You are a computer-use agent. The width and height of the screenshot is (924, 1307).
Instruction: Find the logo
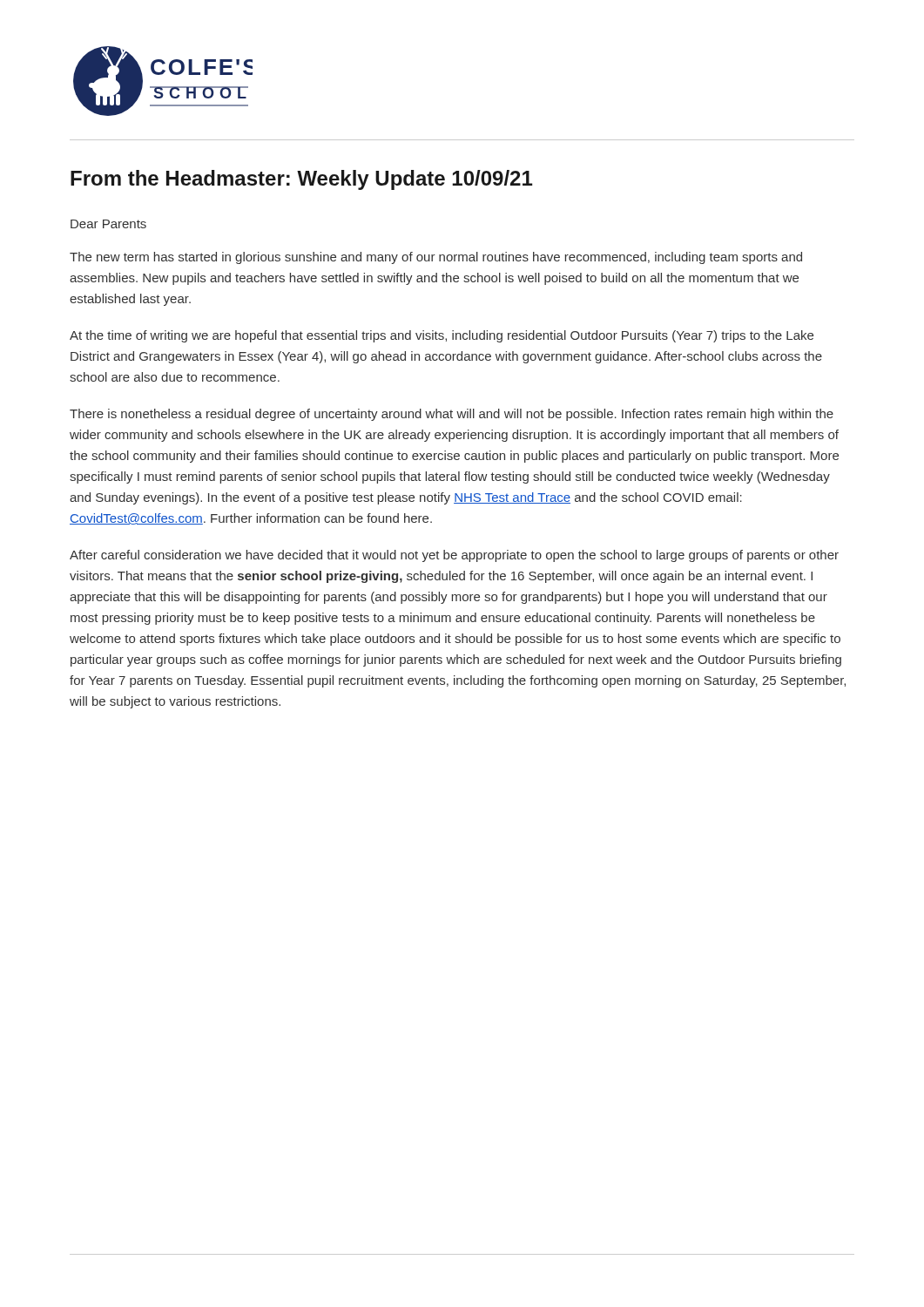click(x=462, y=70)
